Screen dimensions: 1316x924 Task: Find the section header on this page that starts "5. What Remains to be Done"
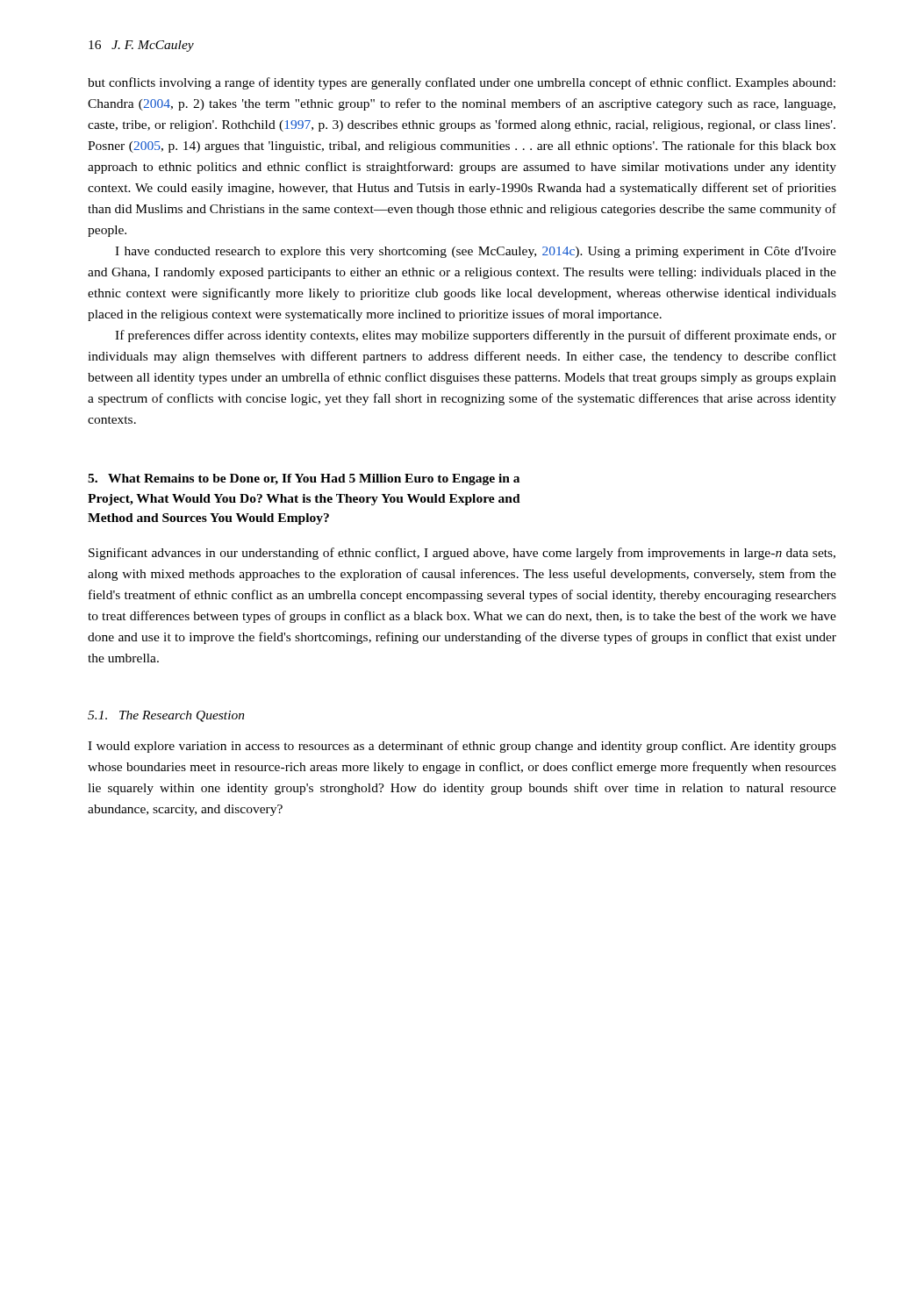click(x=462, y=498)
